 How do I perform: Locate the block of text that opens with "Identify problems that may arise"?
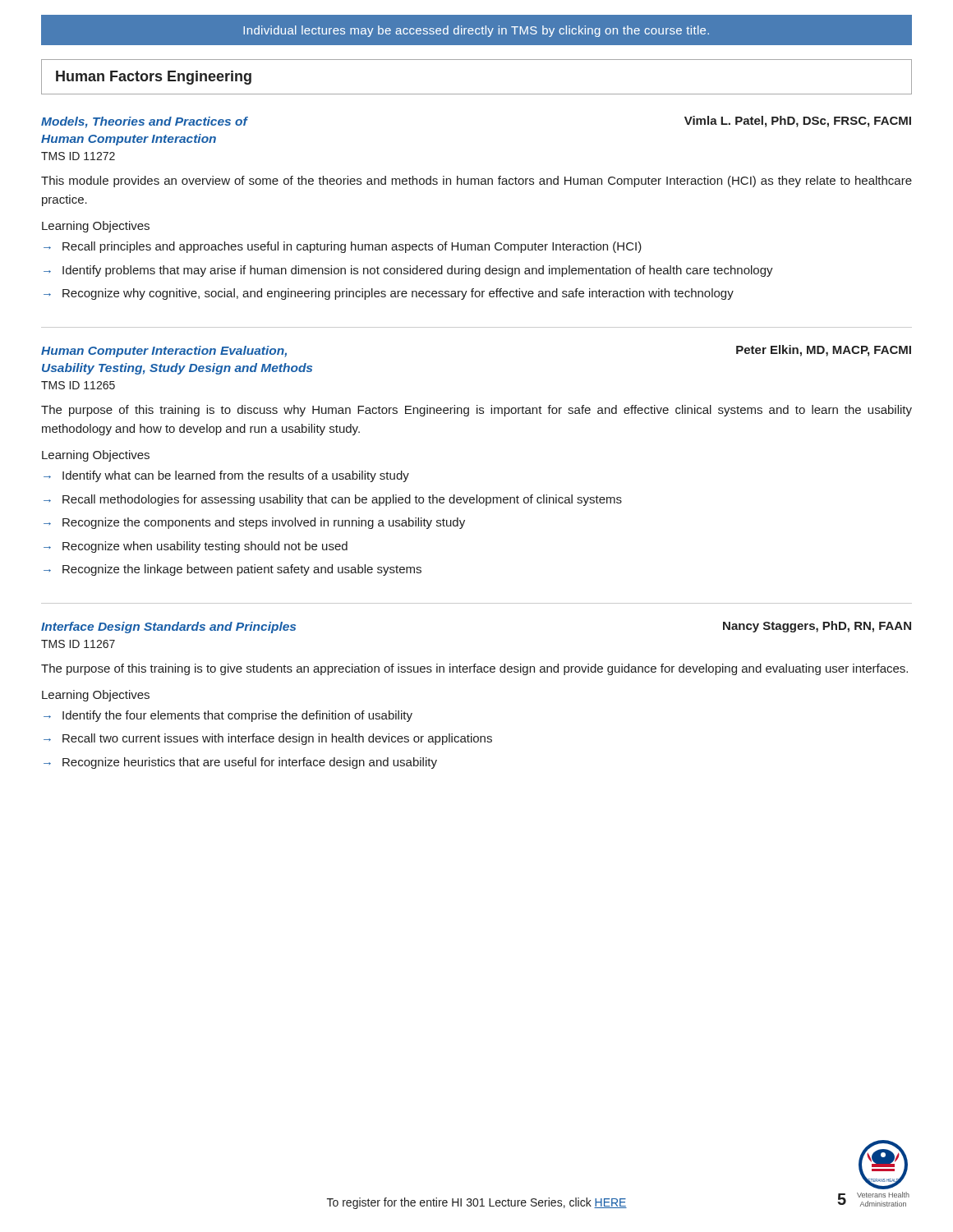(x=417, y=270)
